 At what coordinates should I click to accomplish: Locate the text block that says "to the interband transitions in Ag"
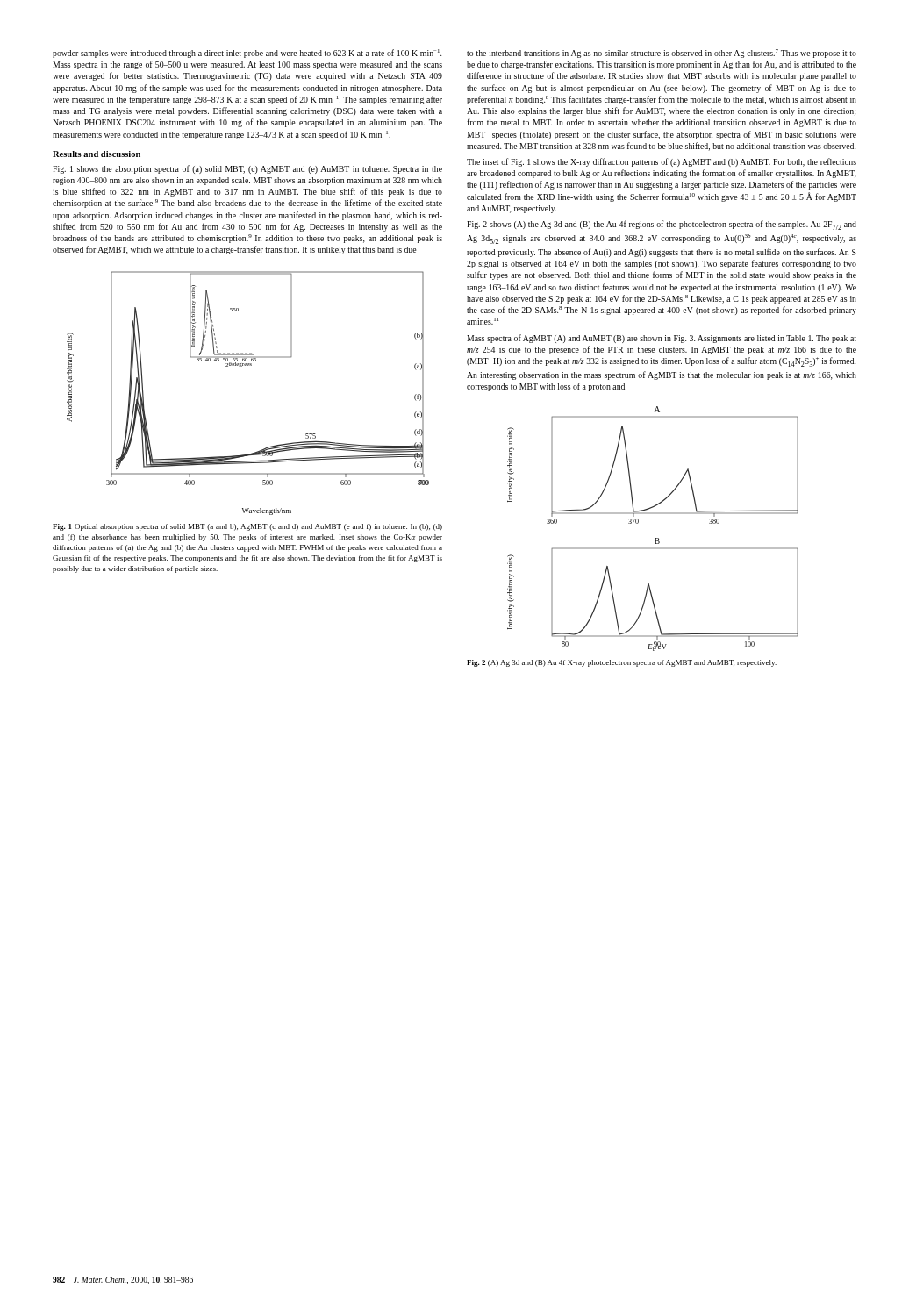click(x=662, y=100)
